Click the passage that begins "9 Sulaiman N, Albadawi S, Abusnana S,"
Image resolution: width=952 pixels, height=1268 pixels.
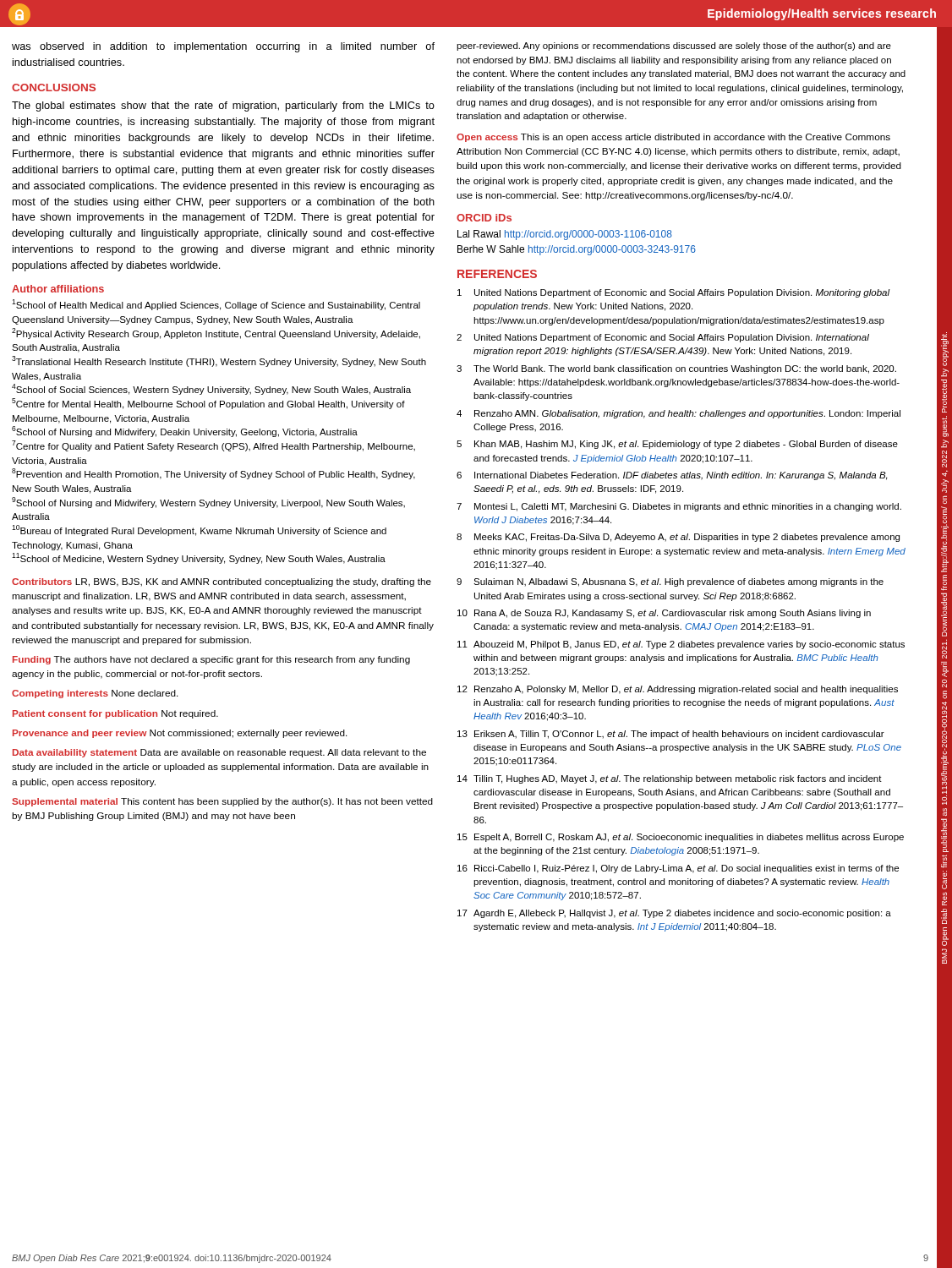(681, 589)
